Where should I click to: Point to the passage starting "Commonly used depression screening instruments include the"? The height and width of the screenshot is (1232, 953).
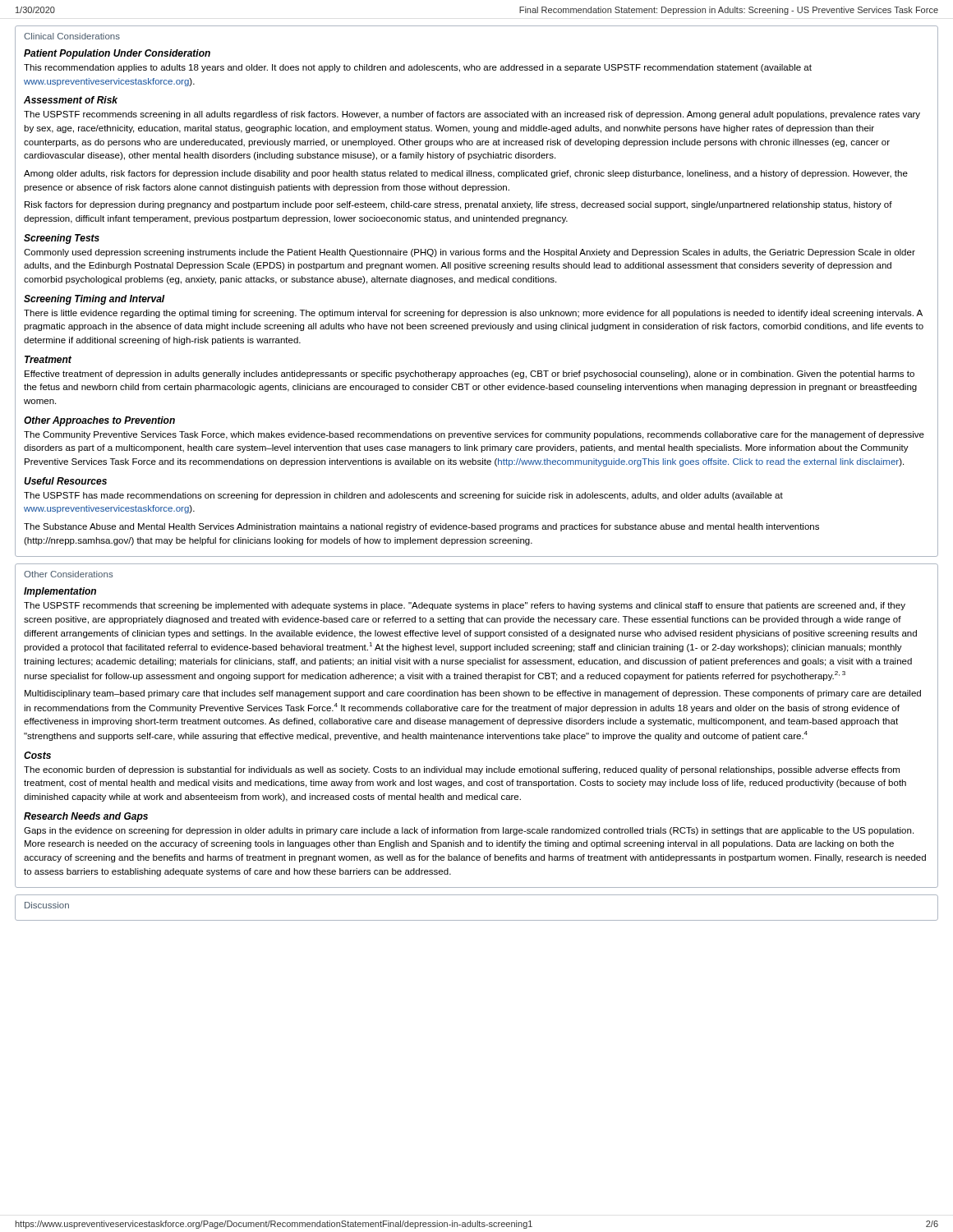tap(476, 266)
